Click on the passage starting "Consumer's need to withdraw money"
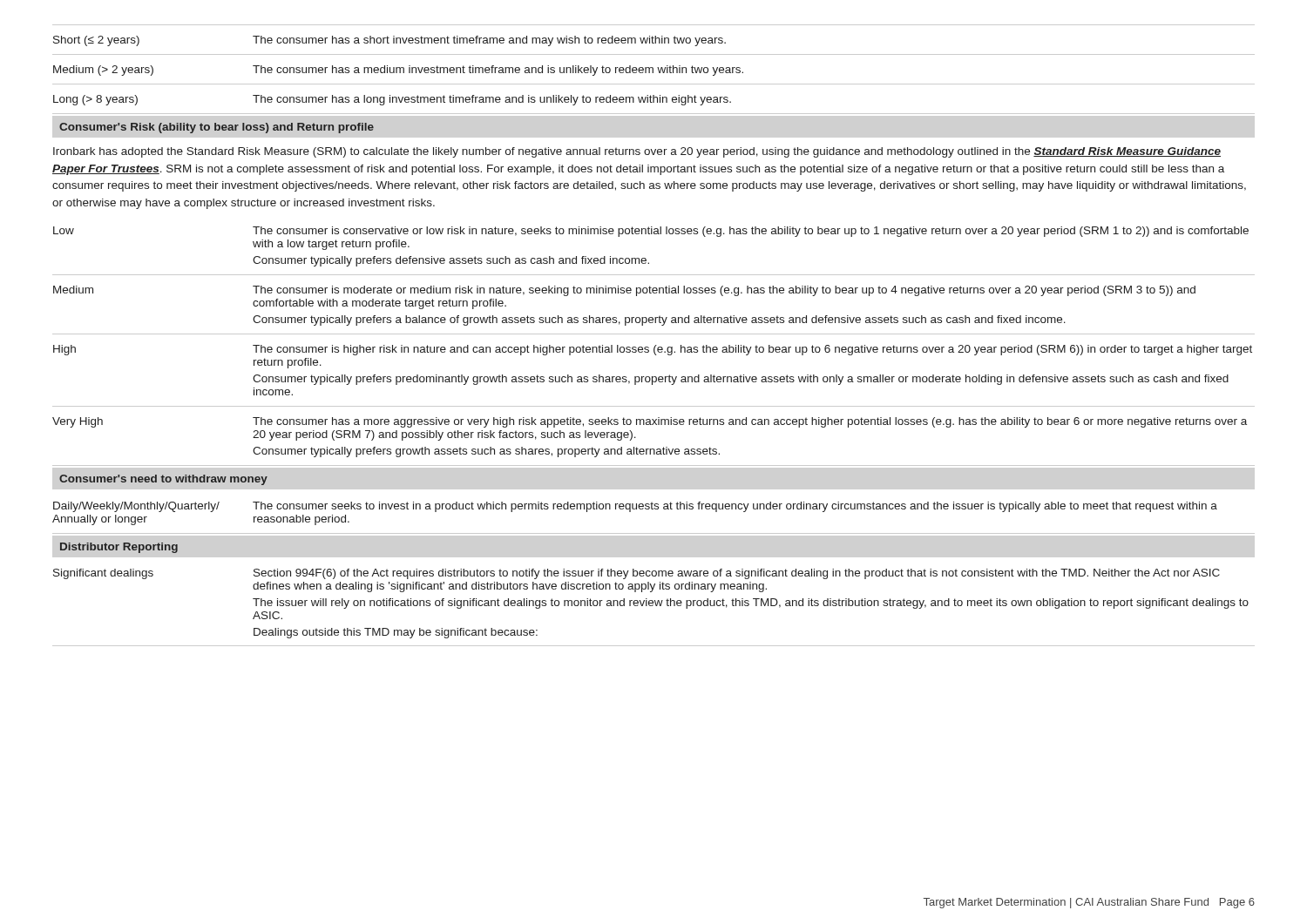1307x924 pixels. [163, 479]
